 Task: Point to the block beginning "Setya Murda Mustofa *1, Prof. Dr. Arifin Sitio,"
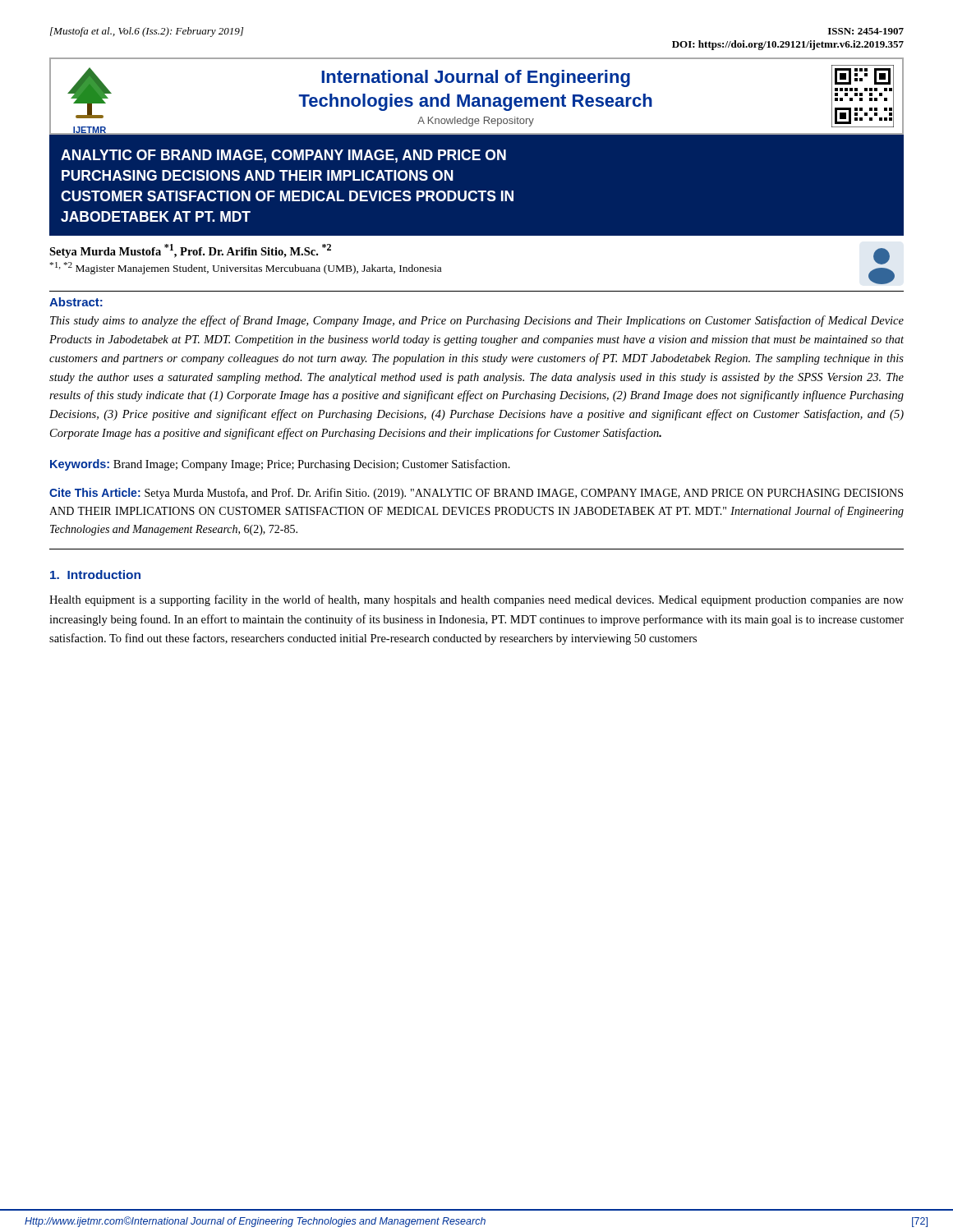click(x=245, y=258)
